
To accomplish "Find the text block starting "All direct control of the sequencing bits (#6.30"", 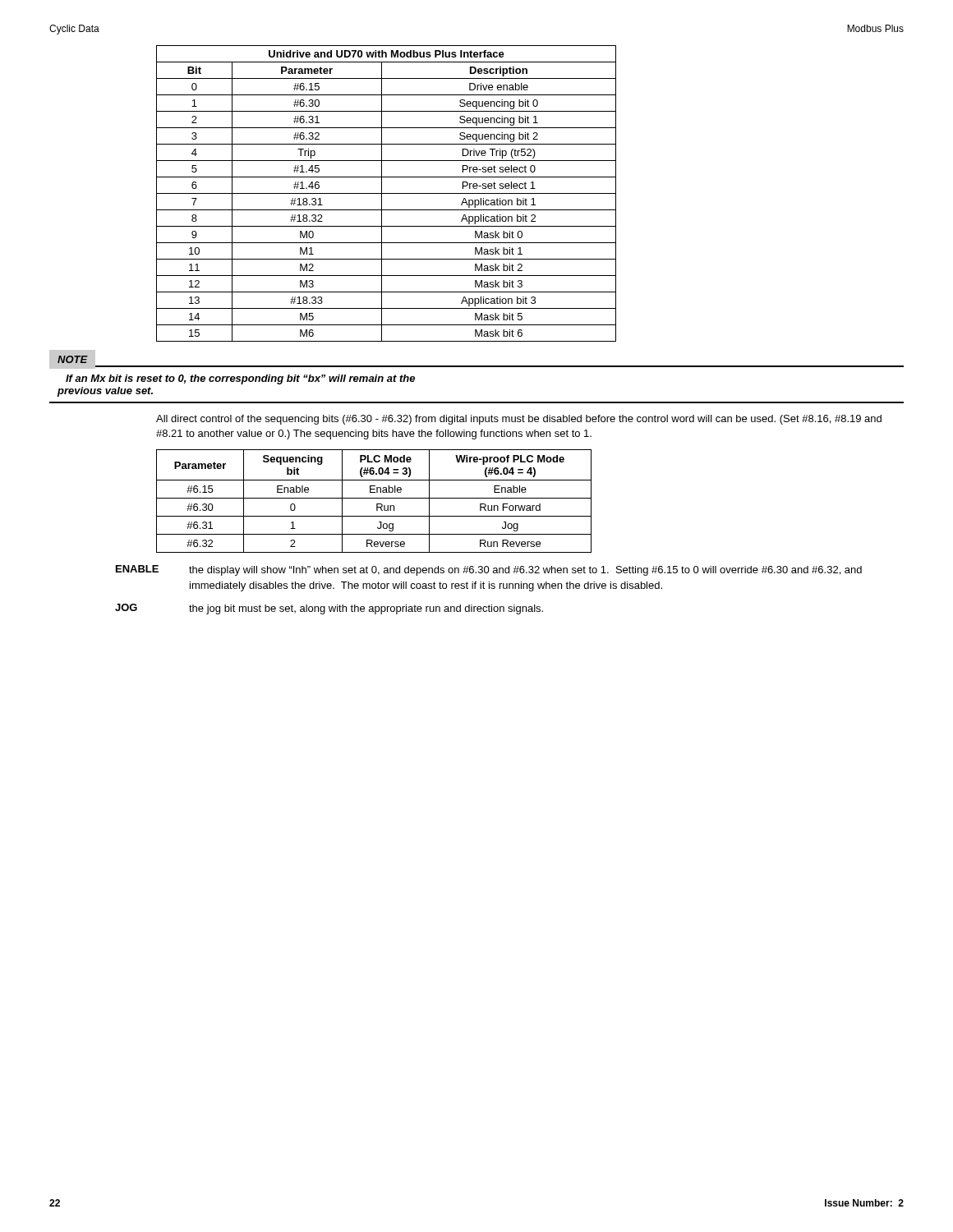I will coord(519,426).
